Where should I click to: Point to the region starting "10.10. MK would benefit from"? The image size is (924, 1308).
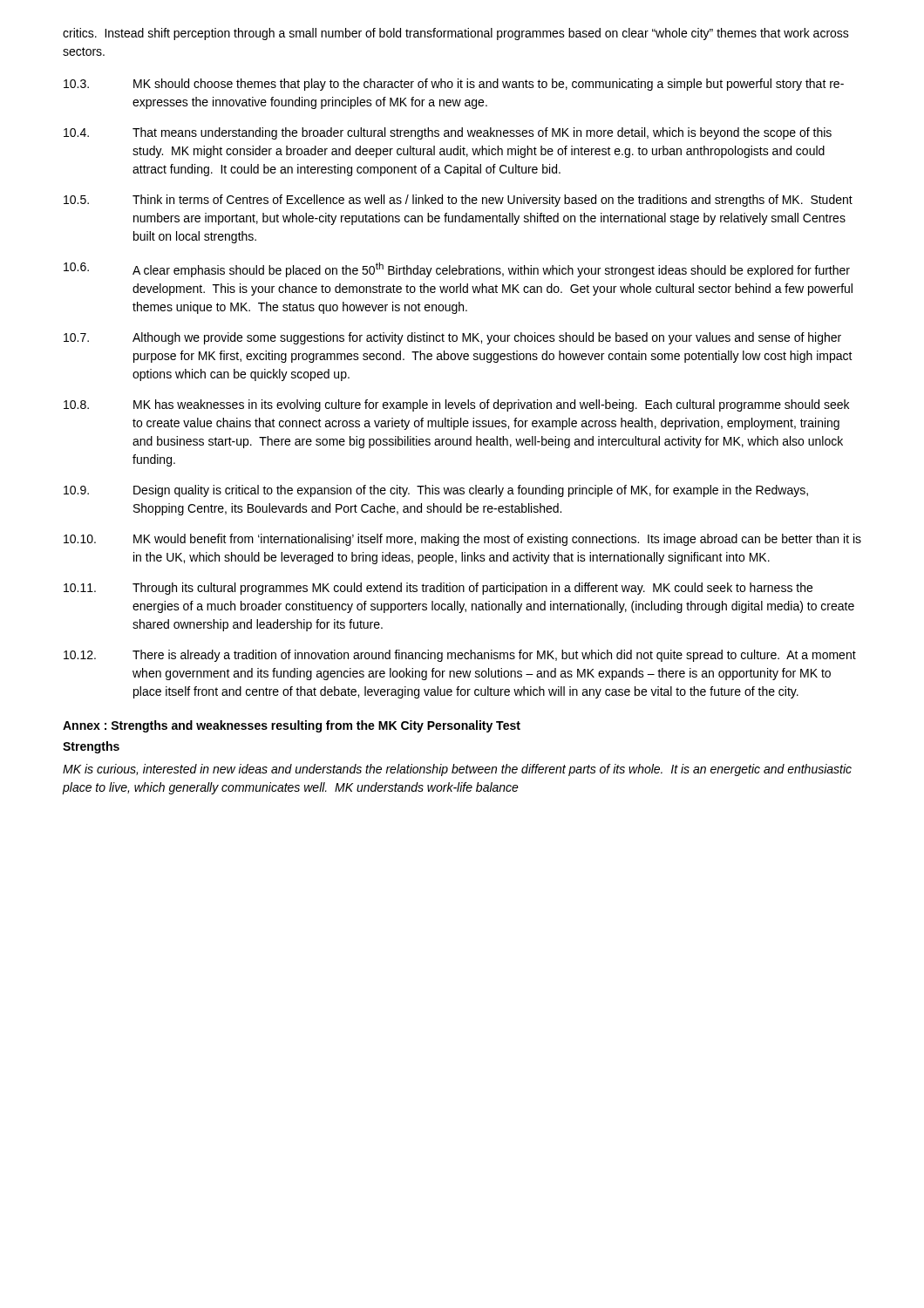[462, 548]
